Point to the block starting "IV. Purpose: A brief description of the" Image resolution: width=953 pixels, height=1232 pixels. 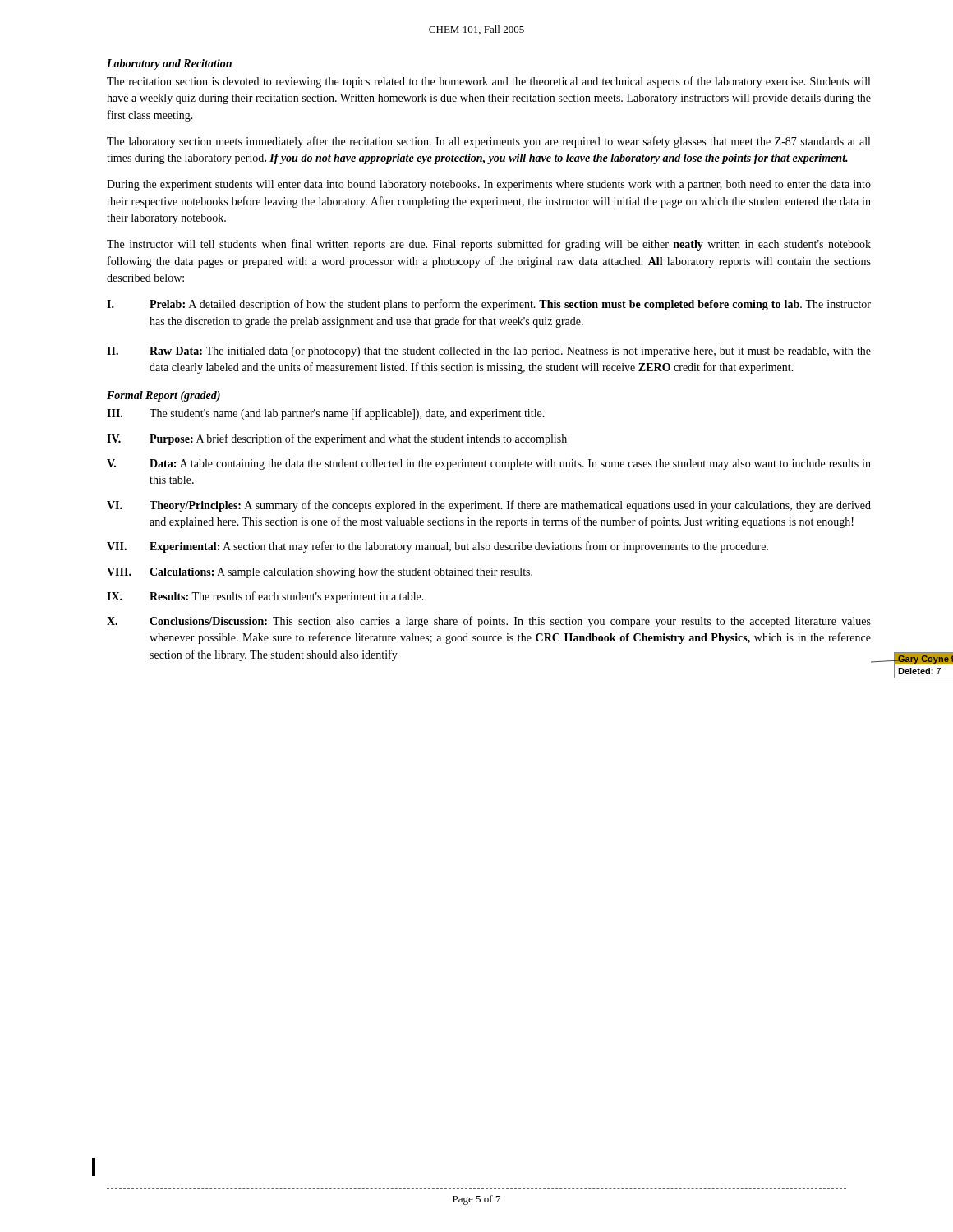click(489, 443)
